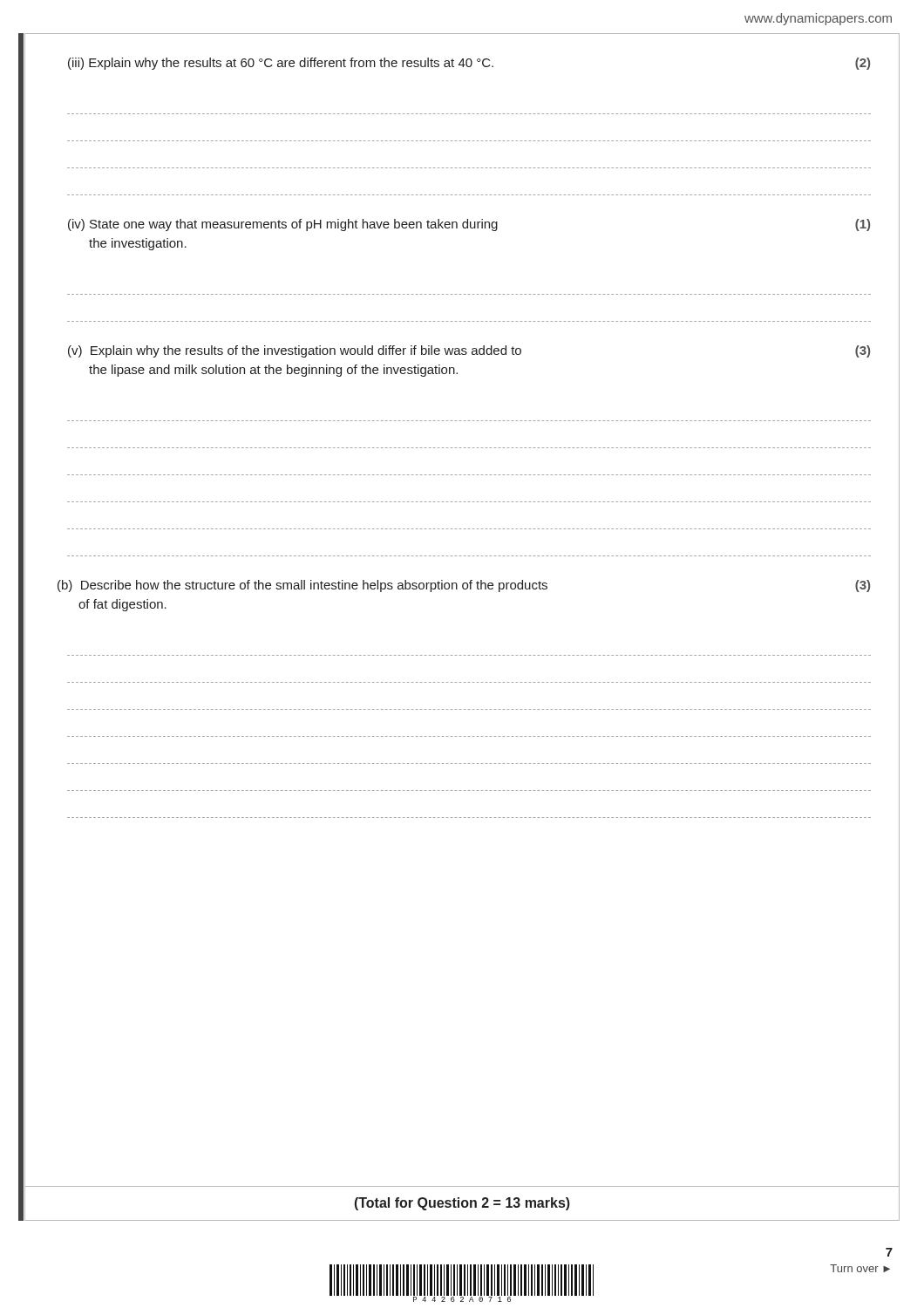Find the list item that says "(b) Describe how"
924x1308 pixels.
[x=464, y=595]
